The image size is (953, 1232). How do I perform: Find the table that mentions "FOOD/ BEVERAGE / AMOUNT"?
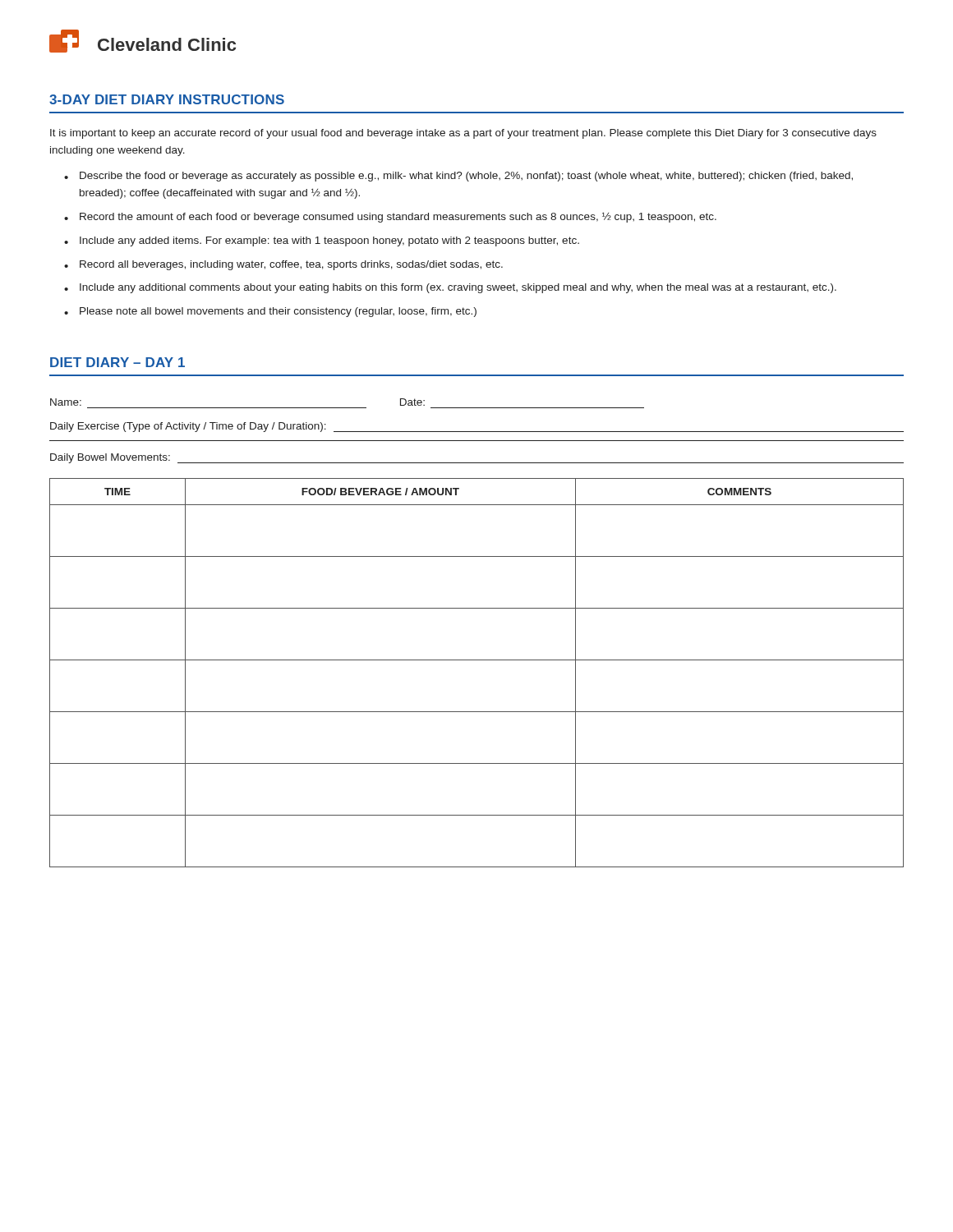[x=476, y=673]
